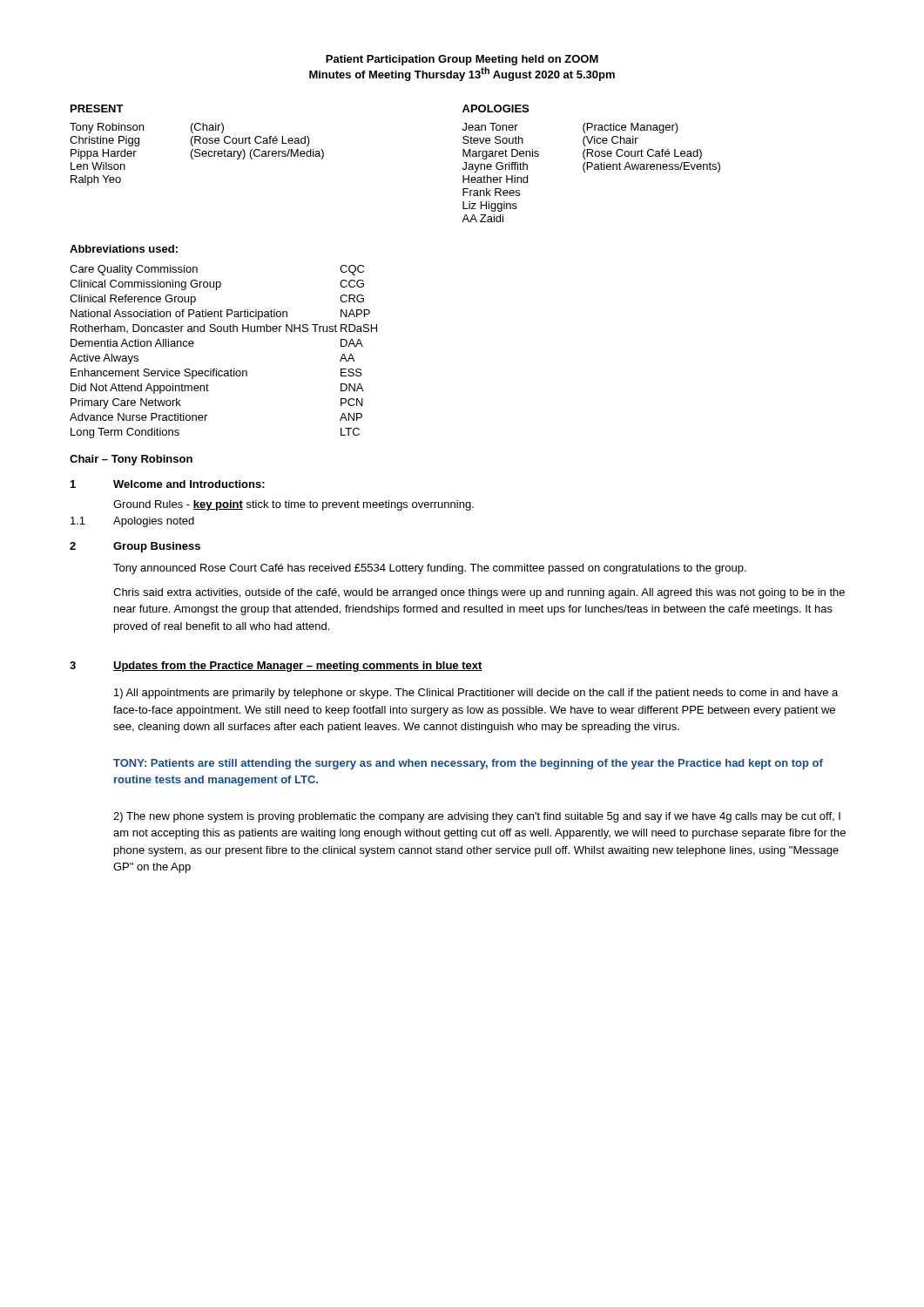The height and width of the screenshot is (1307, 924).
Task: Where is the passage that starts "Tony announced Rose Court Café has received £5534"?
Action: tap(484, 597)
